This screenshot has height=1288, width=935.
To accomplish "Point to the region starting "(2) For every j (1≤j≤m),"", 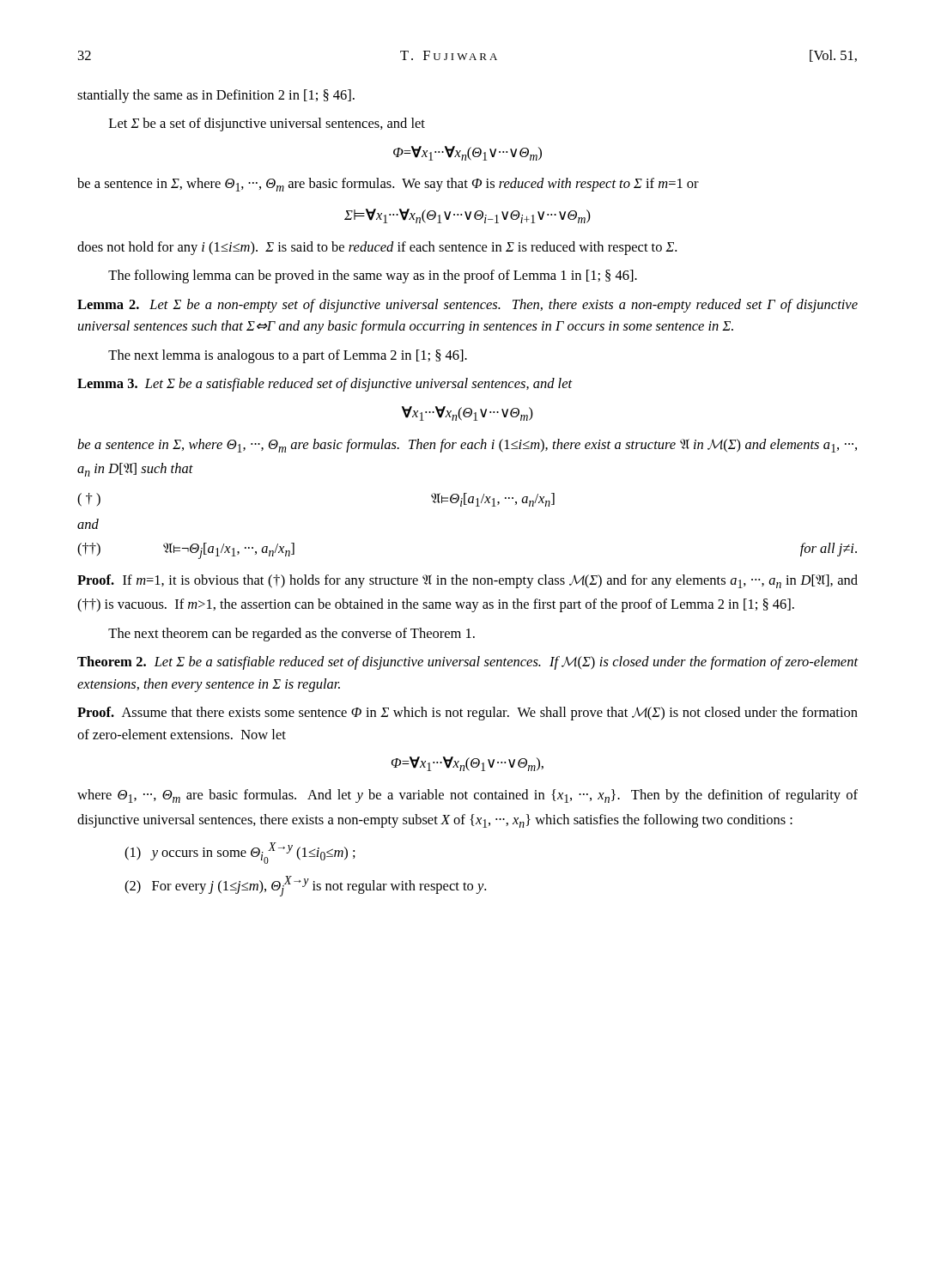I will coord(306,885).
